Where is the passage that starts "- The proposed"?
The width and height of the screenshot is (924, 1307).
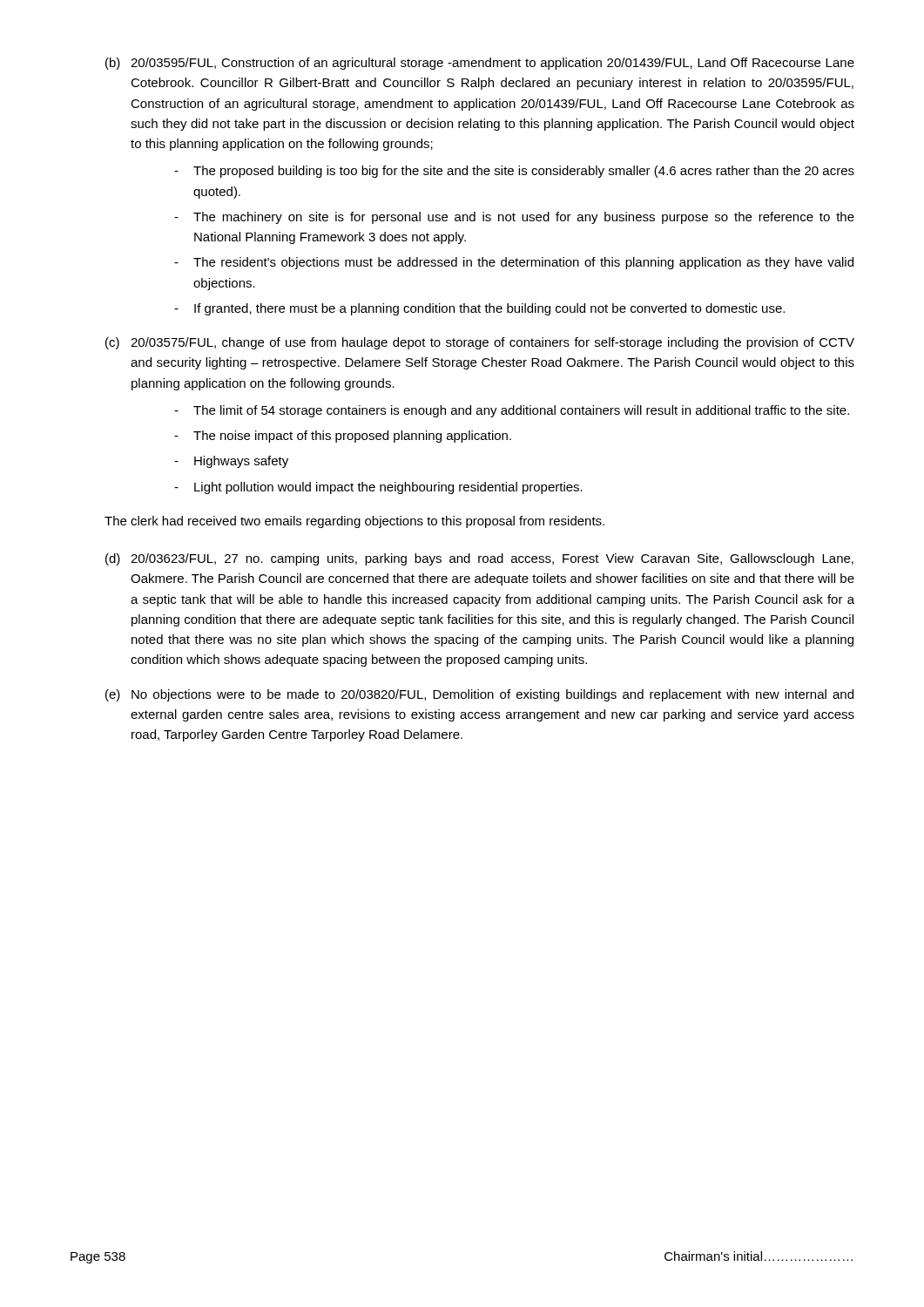coord(514,181)
